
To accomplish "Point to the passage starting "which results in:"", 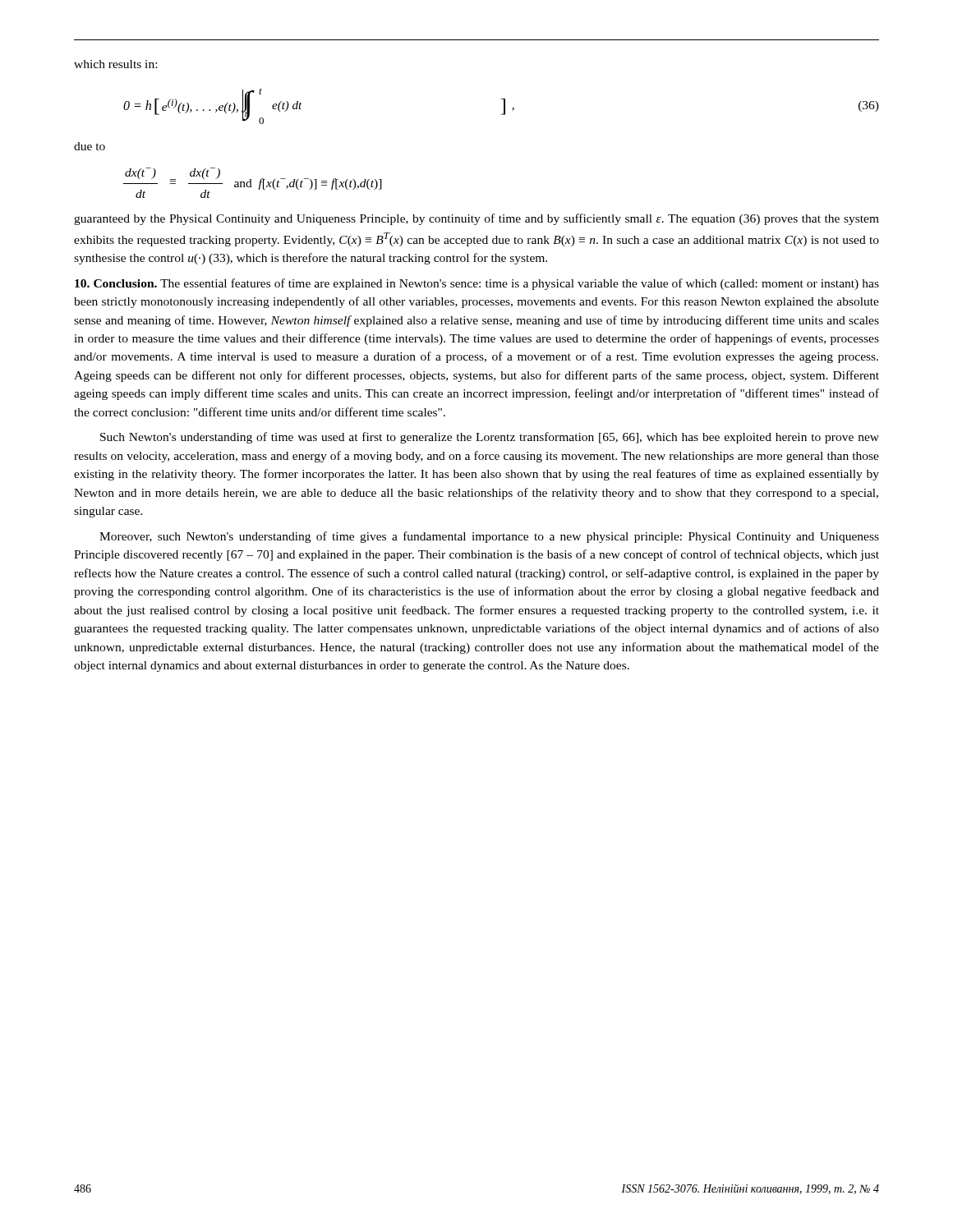I will pos(116,64).
